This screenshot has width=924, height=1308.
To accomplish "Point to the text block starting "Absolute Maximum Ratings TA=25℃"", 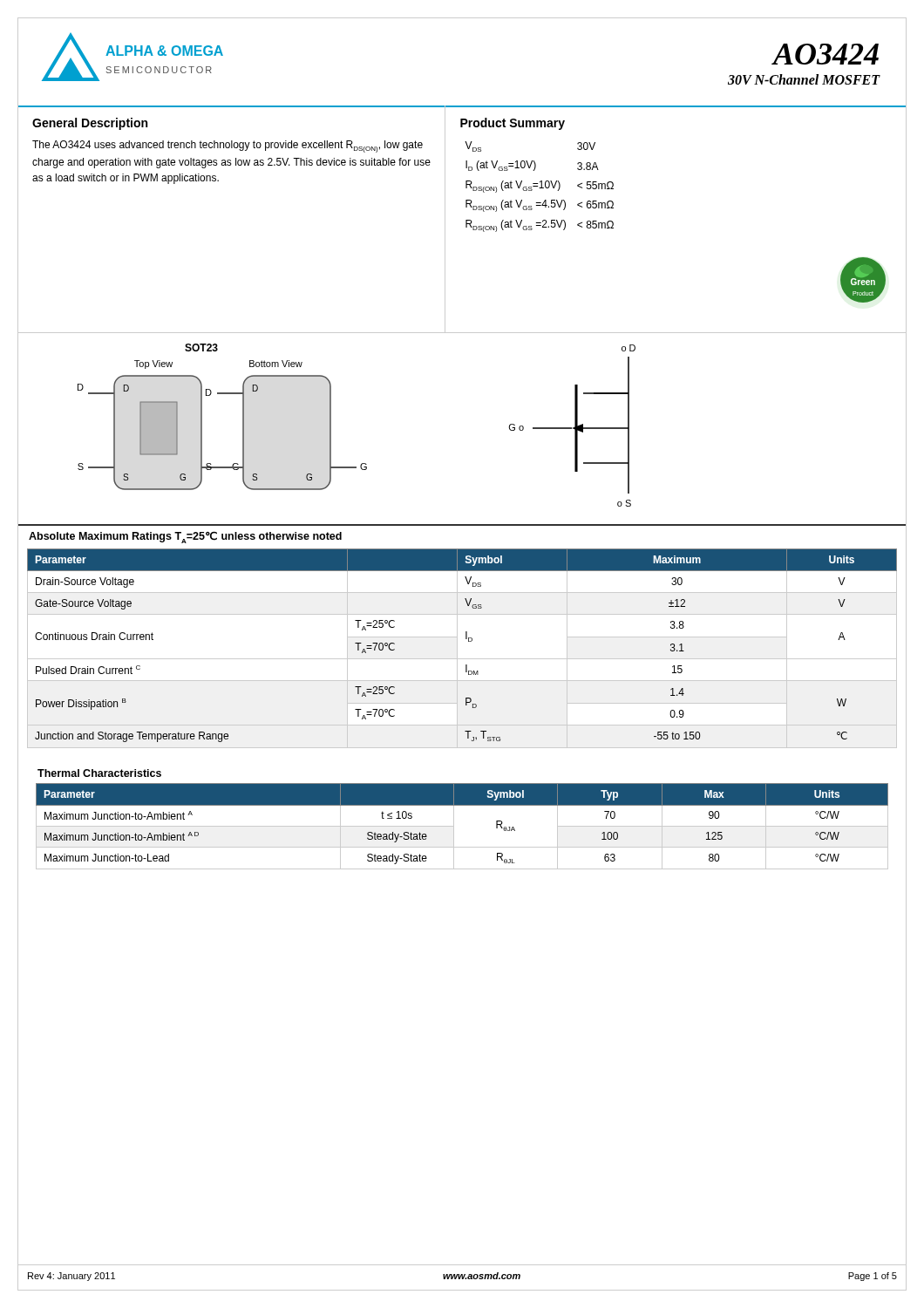I will click(x=185, y=537).
